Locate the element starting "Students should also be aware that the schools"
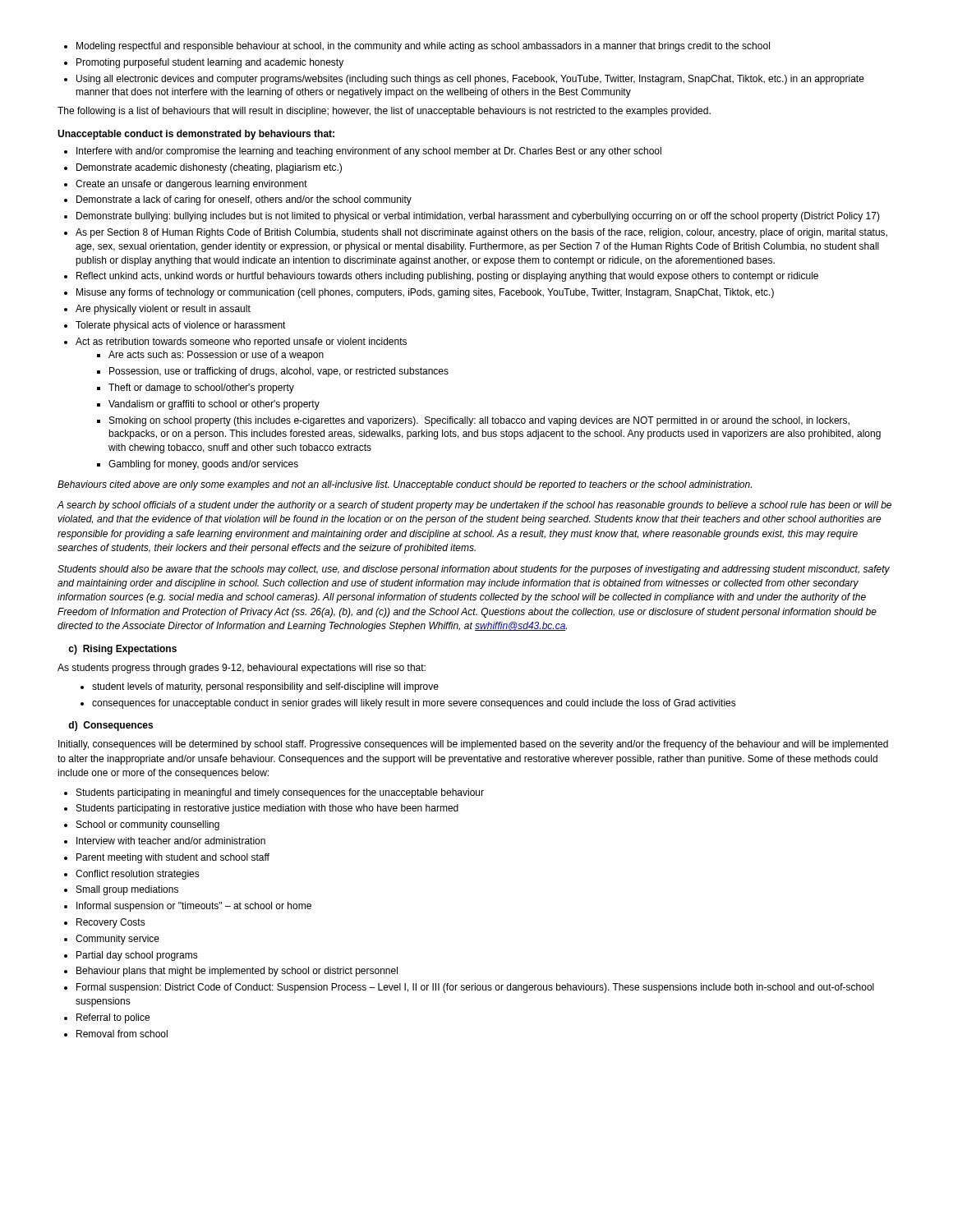Screen dimensions: 1232x953 (x=476, y=598)
